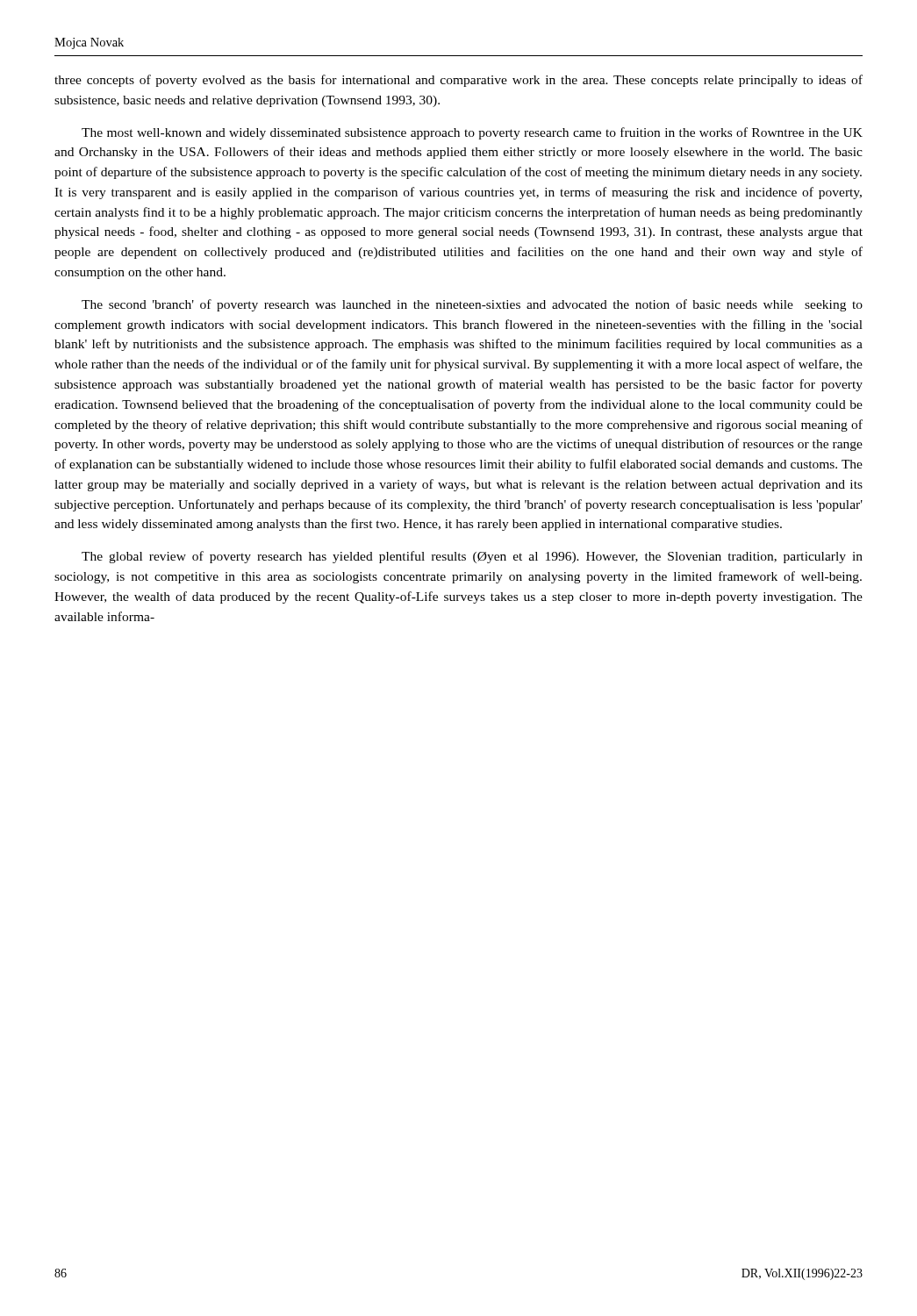The width and height of the screenshot is (917, 1316).
Task: Point to the region starting "three concepts of poverty evolved as"
Action: (x=458, y=89)
